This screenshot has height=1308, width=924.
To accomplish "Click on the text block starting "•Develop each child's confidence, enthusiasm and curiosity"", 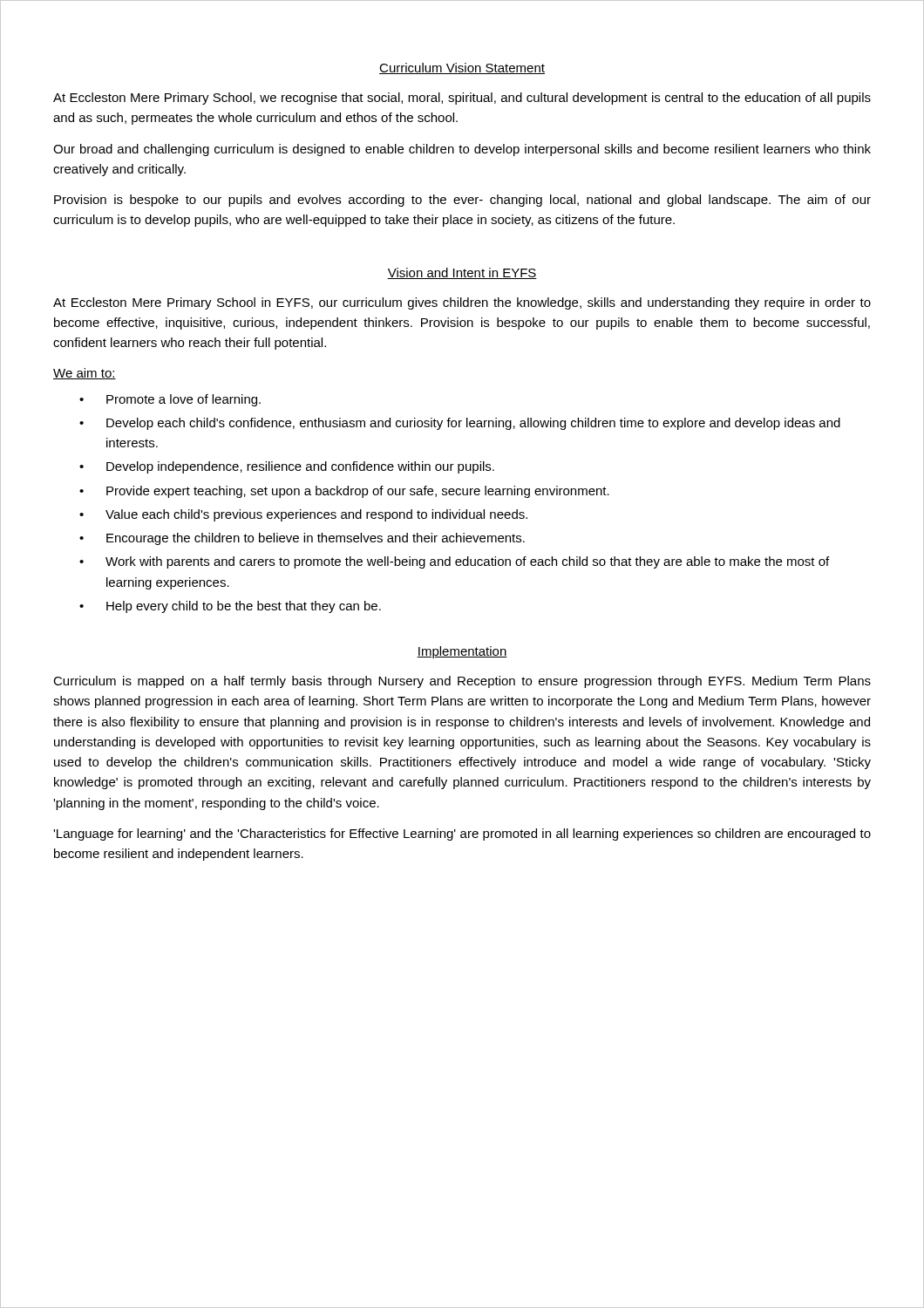I will pos(475,433).
